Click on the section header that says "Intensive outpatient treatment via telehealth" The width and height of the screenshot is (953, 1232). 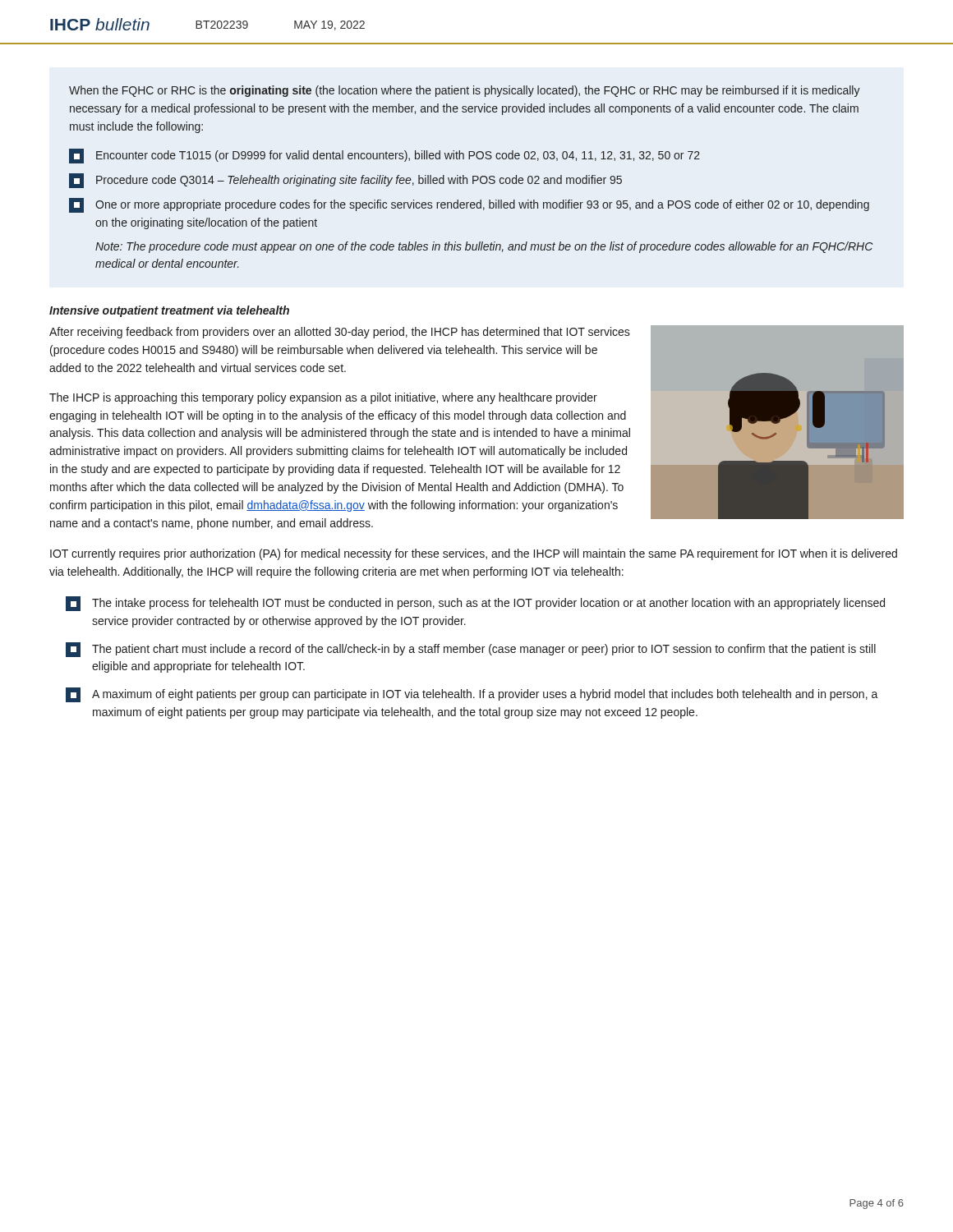[x=169, y=311]
